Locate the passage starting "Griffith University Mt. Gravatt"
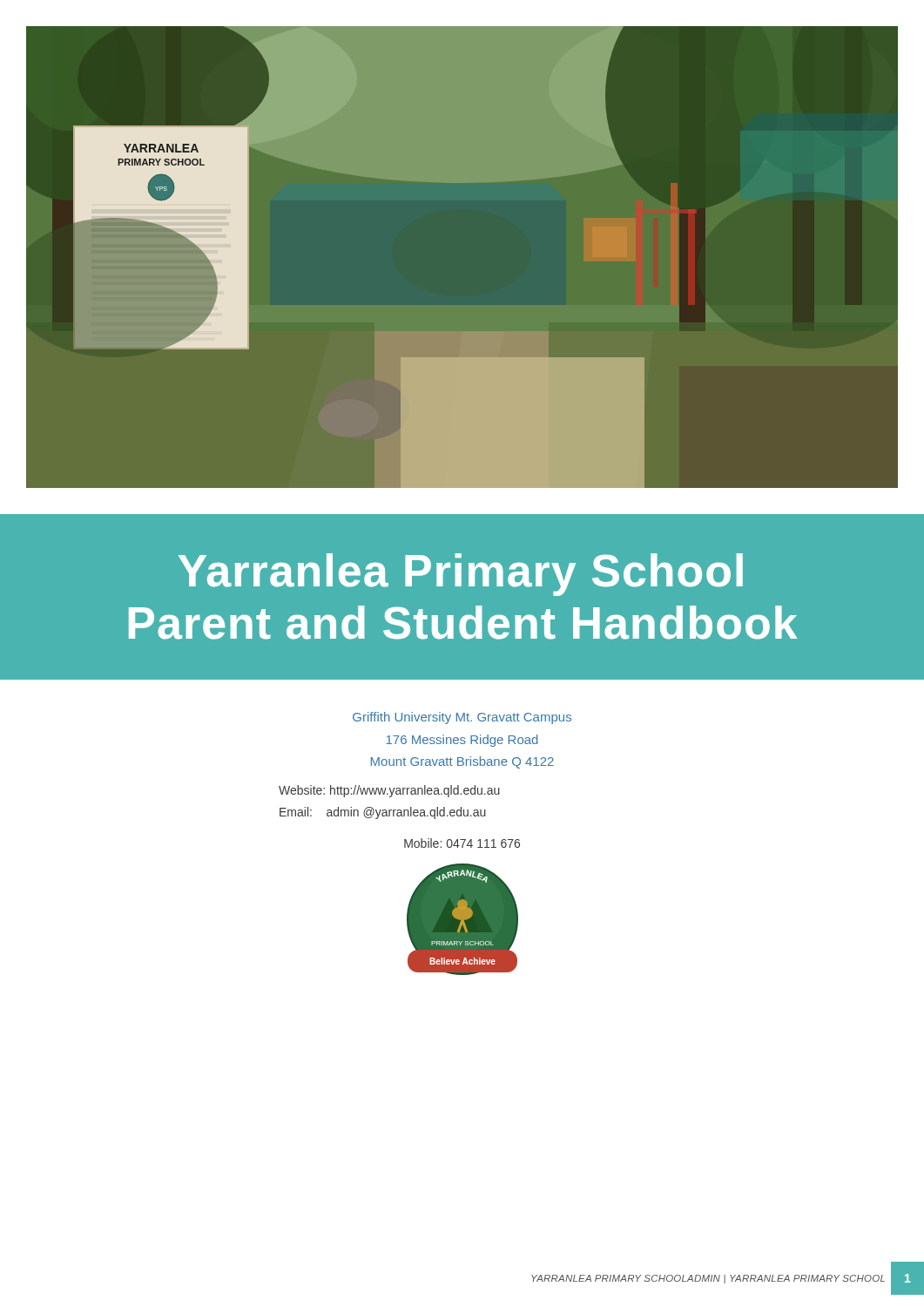 tap(462, 739)
